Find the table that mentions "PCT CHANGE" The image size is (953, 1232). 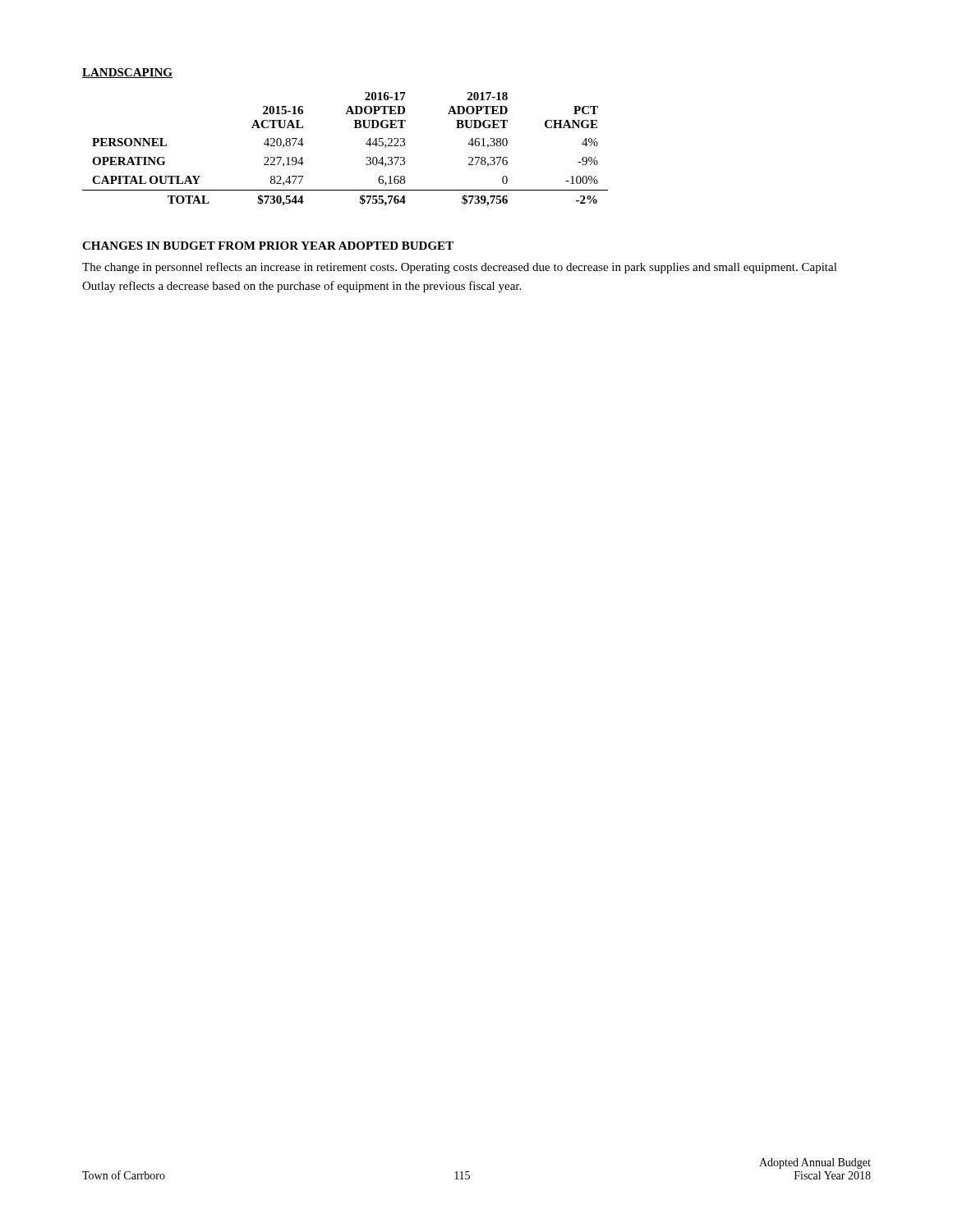[476, 149]
